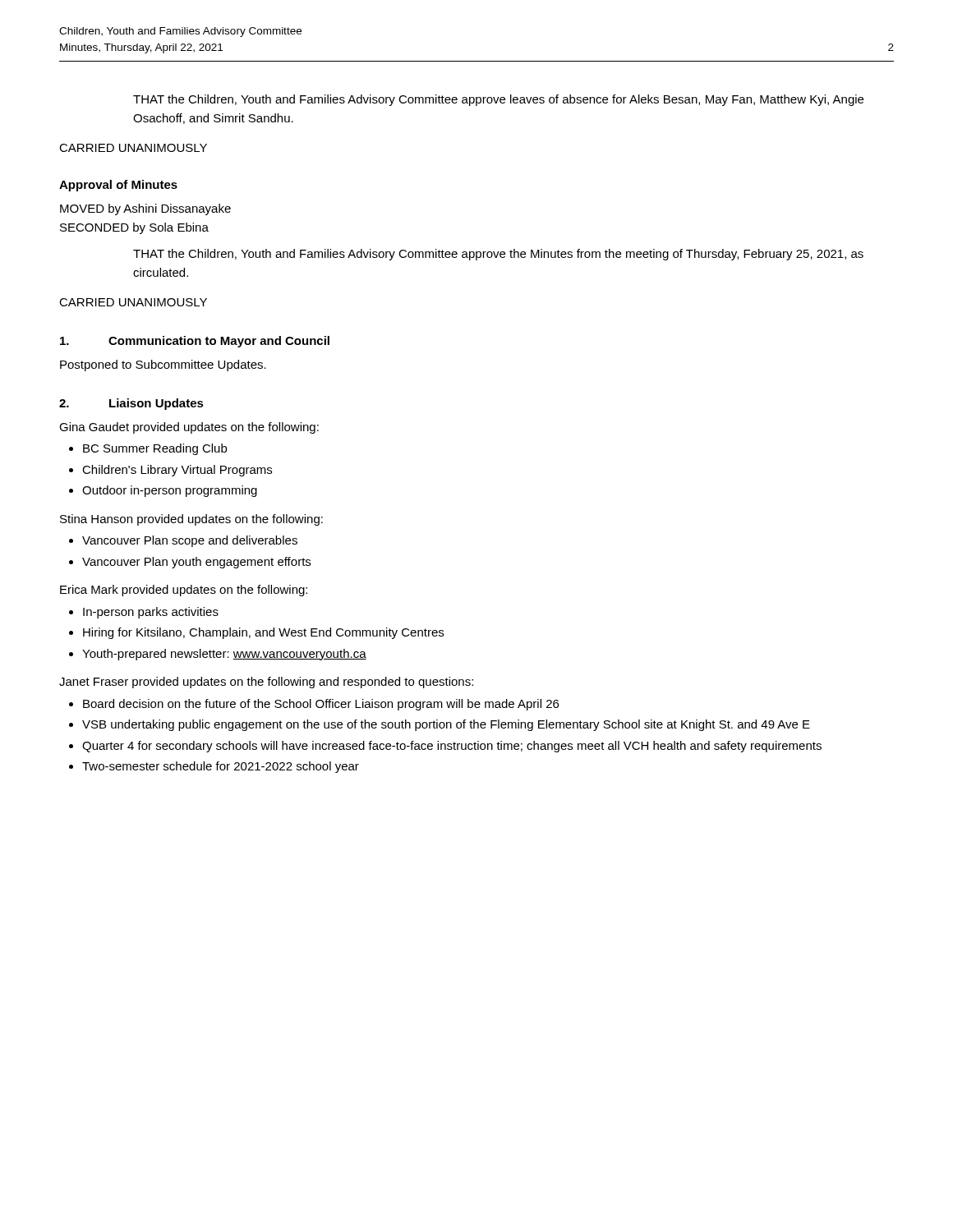Point to the block beginning "Children's Library Virtual"
This screenshot has height=1232, width=953.
pyautogui.click(x=177, y=469)
